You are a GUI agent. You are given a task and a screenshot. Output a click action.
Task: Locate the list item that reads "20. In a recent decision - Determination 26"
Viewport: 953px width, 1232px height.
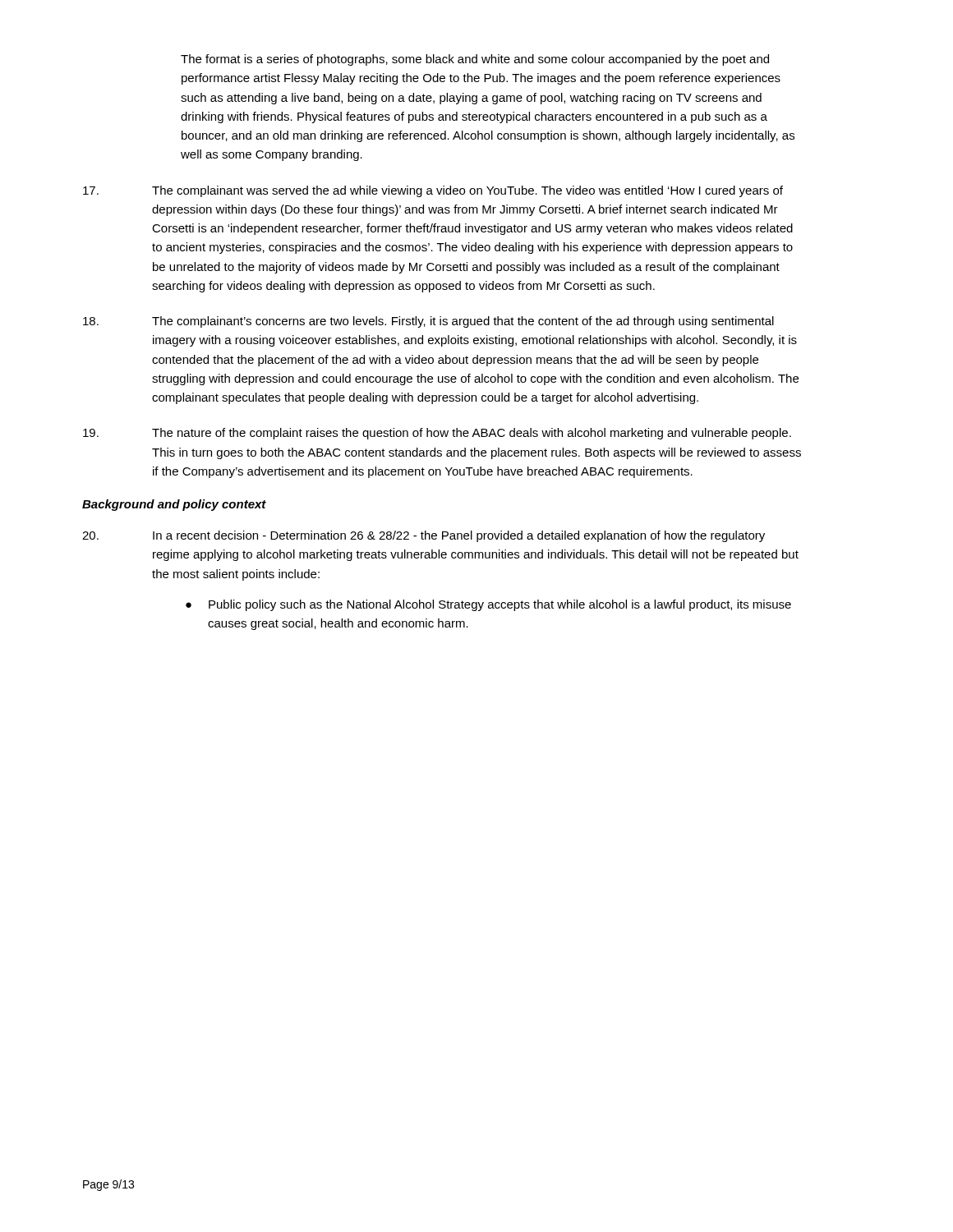click(424, 536)
